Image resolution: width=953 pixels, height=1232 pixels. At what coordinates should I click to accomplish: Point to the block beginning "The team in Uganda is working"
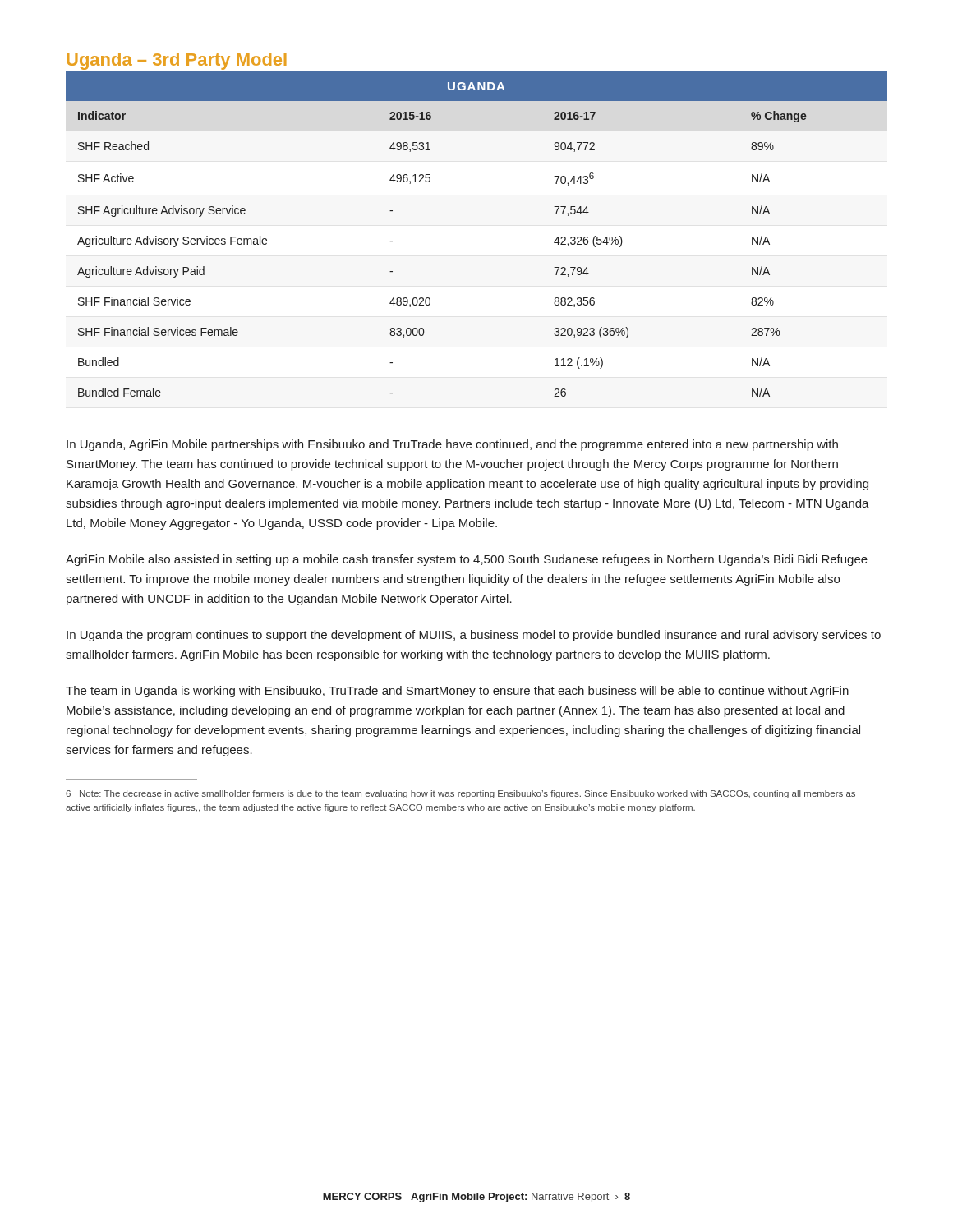pyautogui.click(x=463, y=720)
